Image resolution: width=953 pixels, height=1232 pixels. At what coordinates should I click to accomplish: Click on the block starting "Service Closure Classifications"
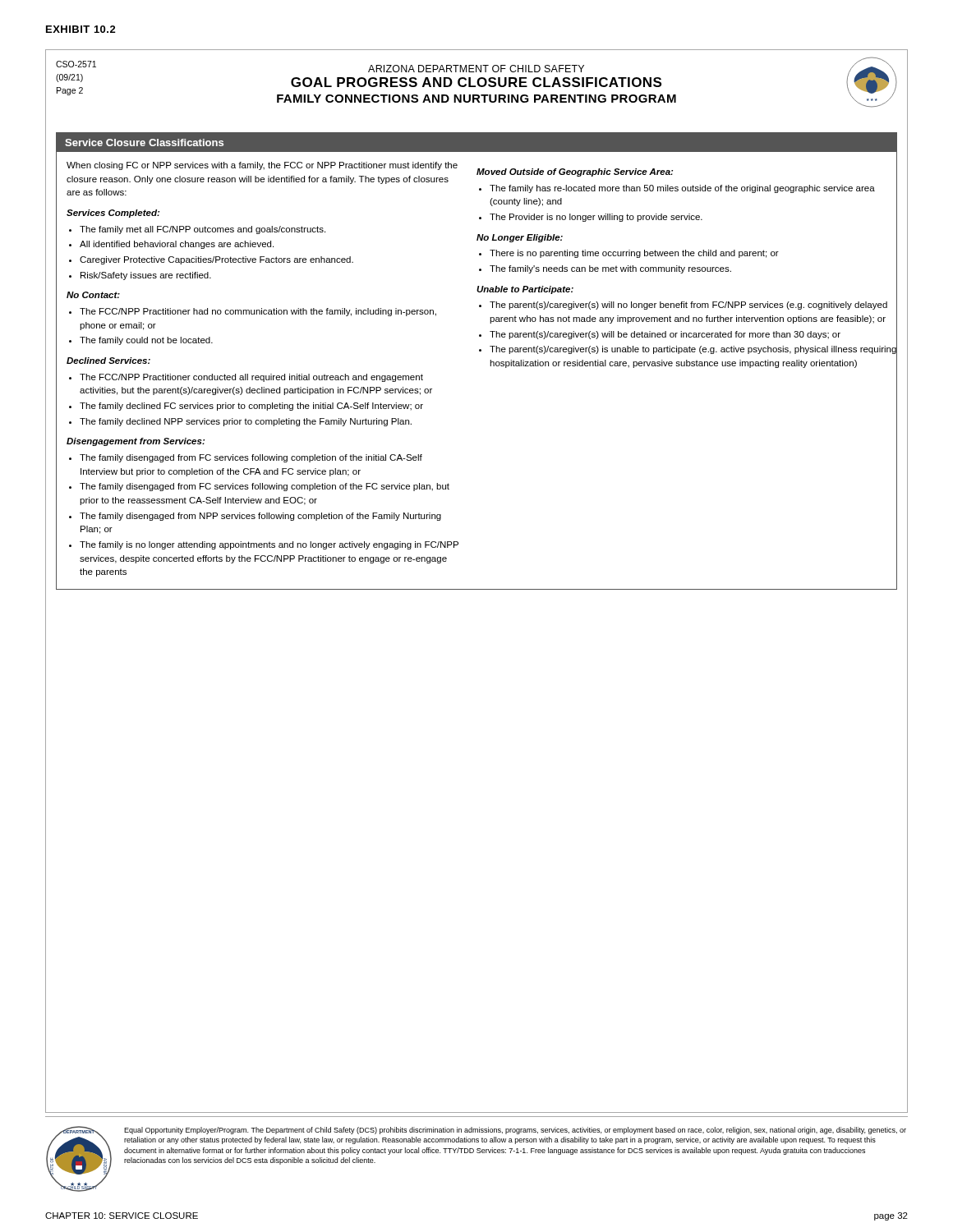point(144,143)
